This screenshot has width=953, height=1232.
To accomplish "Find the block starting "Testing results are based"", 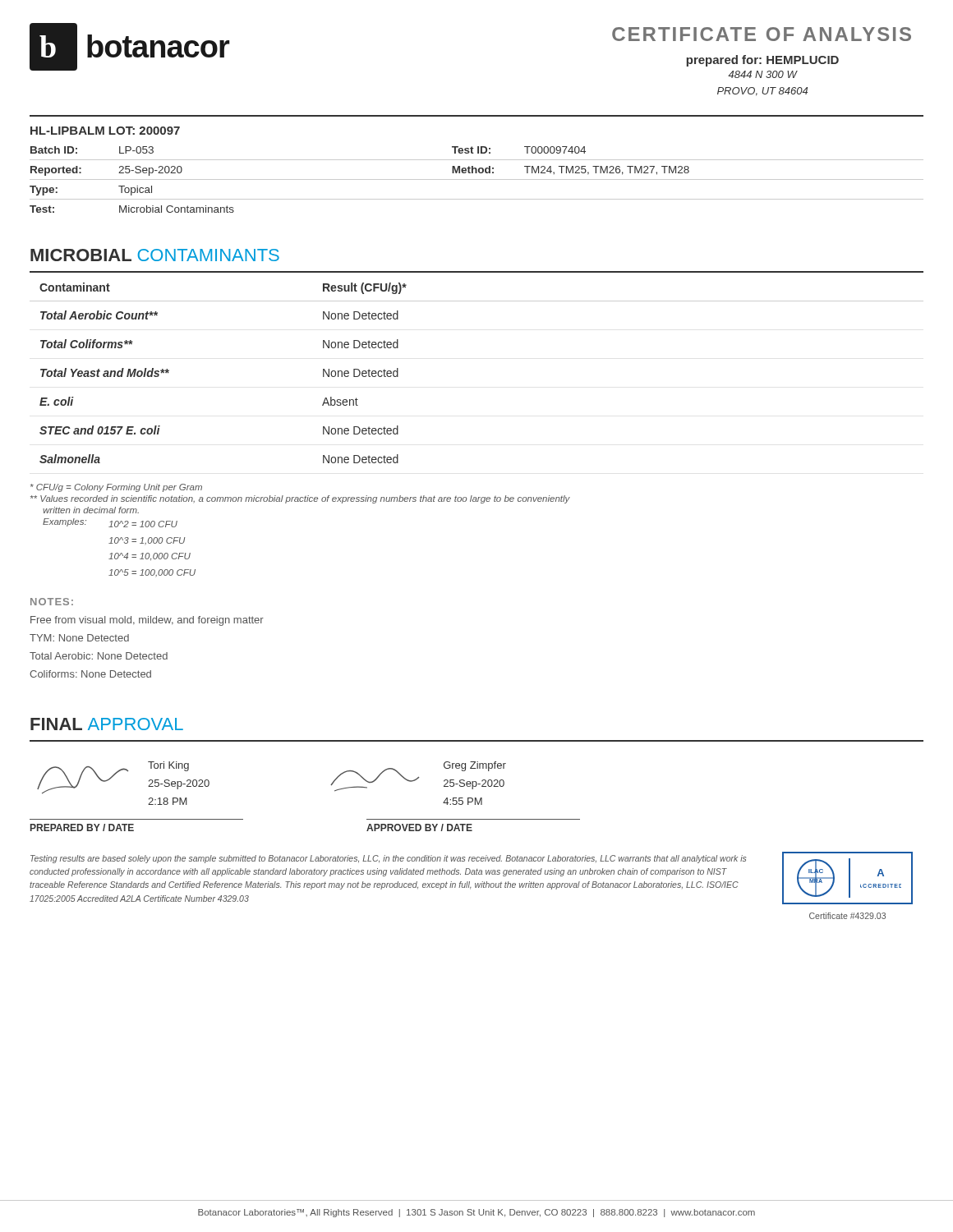I will tap(476, 886).
